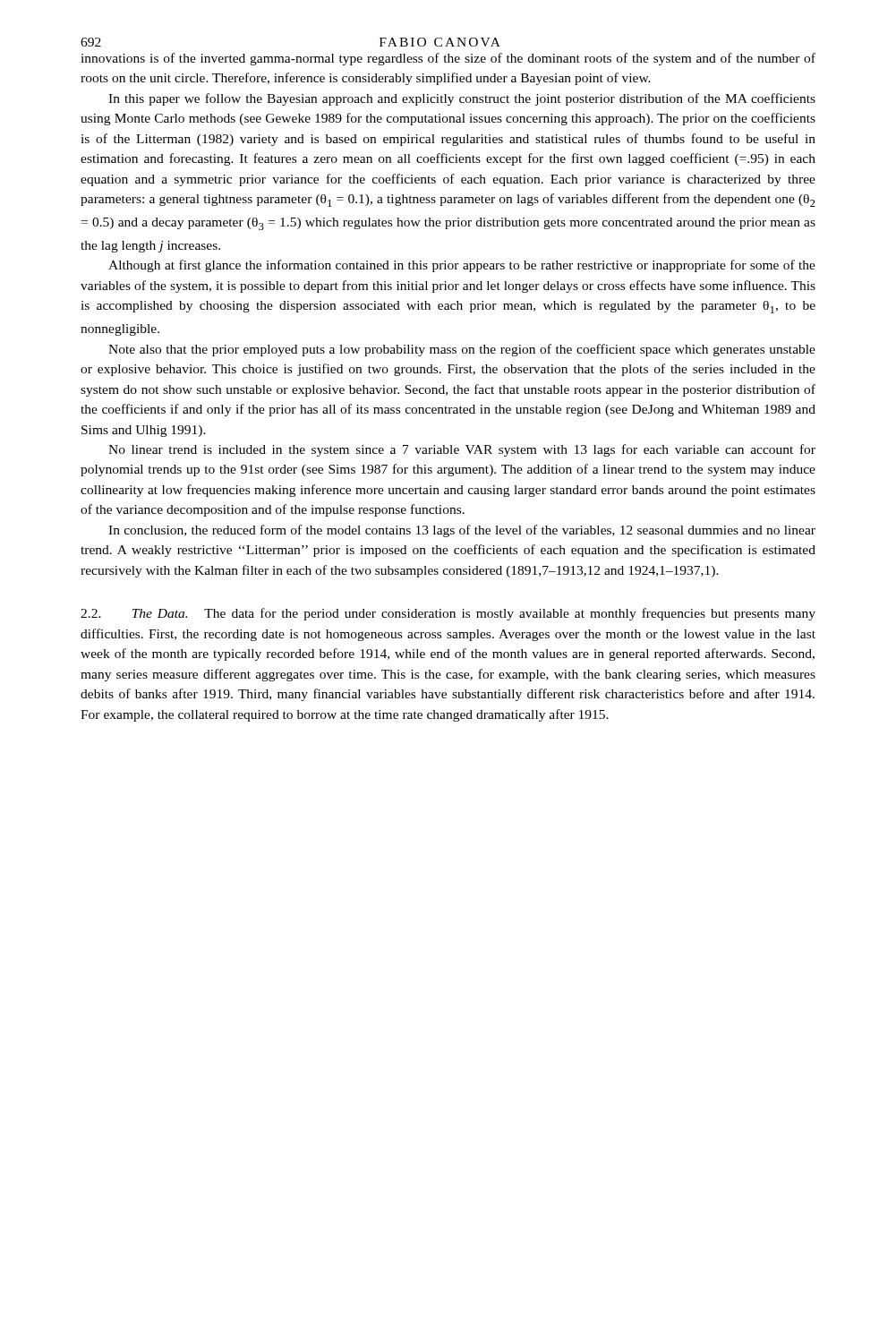Point to the block starting "In conclusion, the reduced form"
This screenshot has height=1343, width=896.
click(448, 550)
